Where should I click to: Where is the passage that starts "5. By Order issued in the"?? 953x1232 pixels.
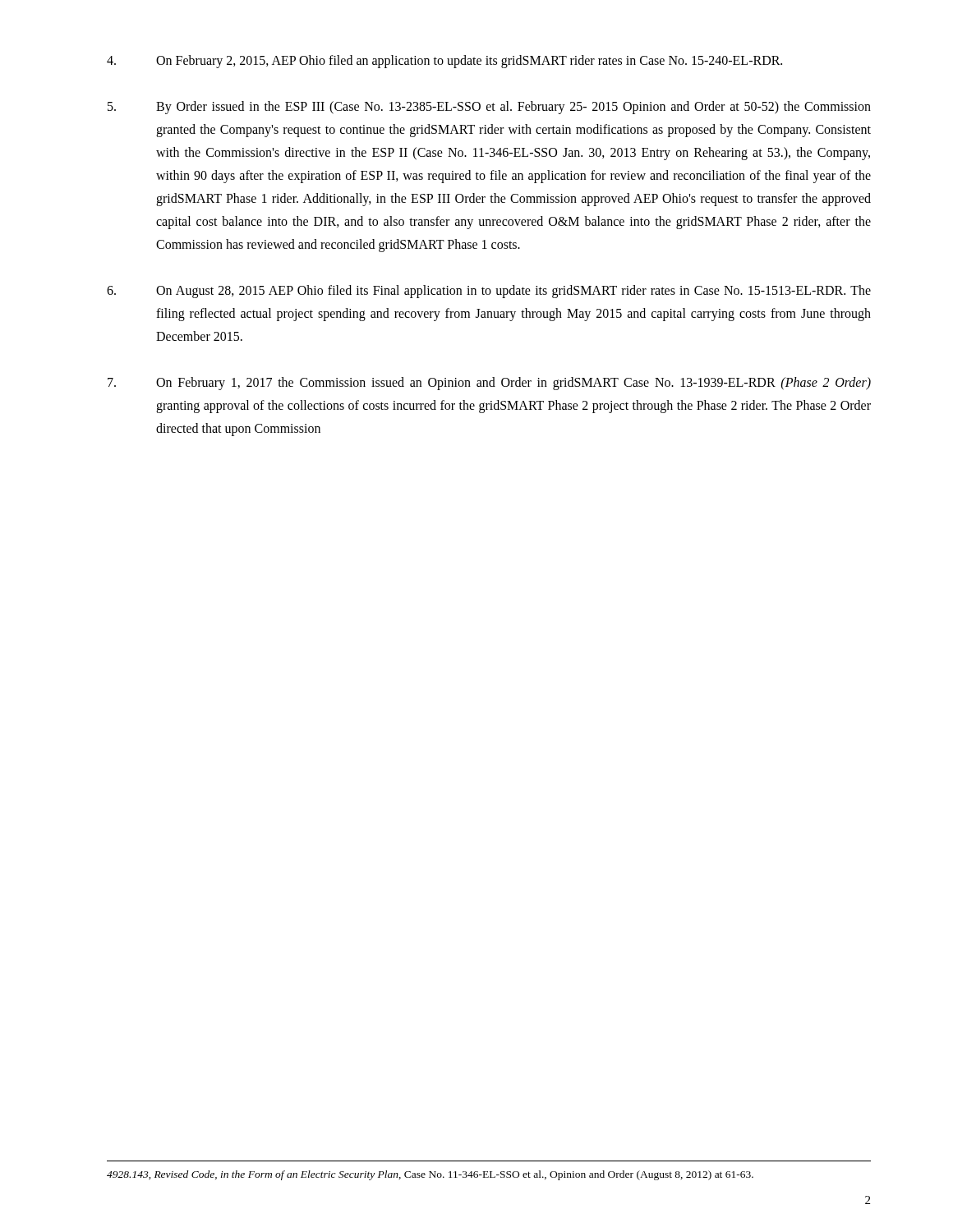489,176
